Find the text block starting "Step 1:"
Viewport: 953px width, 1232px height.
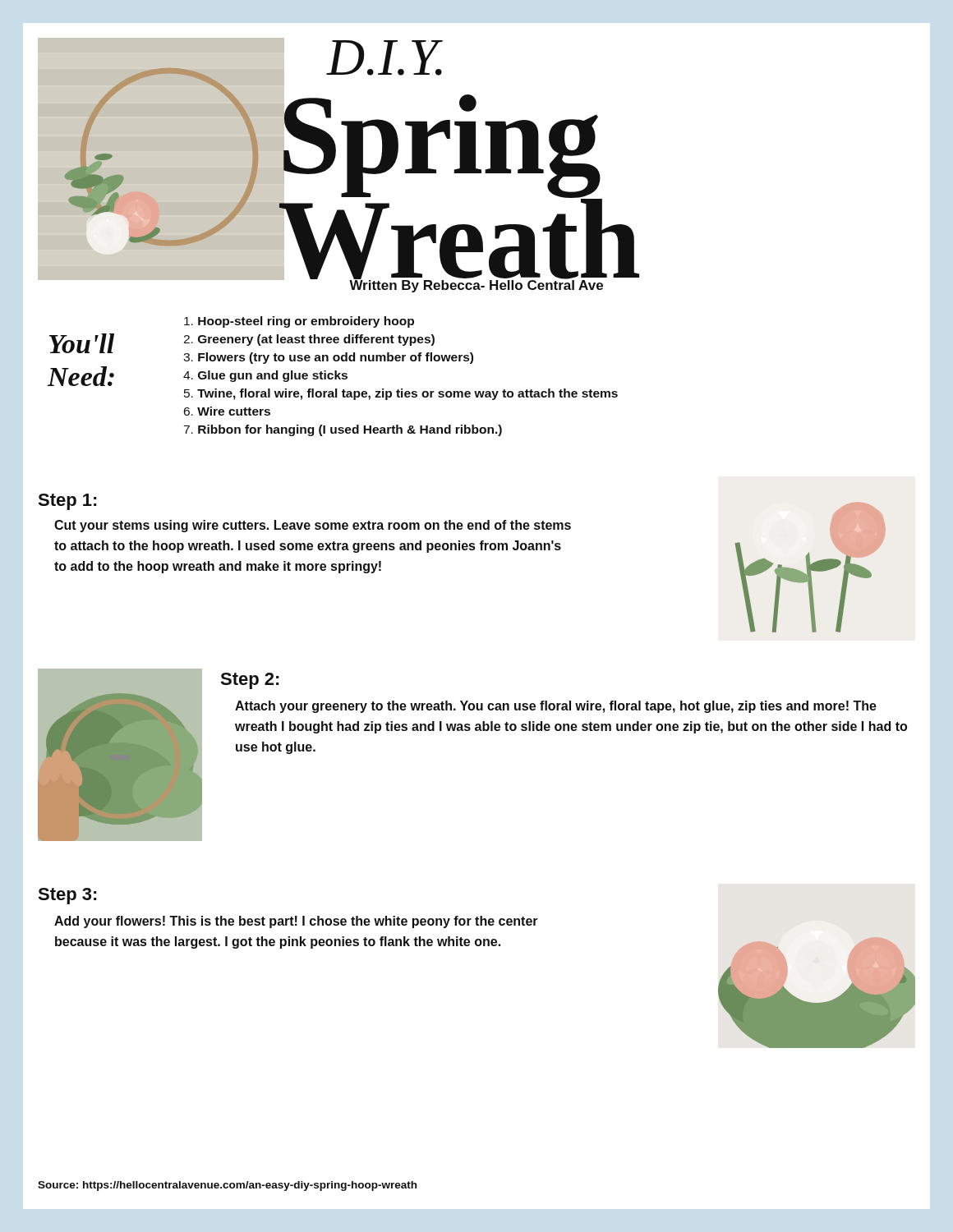68,500
